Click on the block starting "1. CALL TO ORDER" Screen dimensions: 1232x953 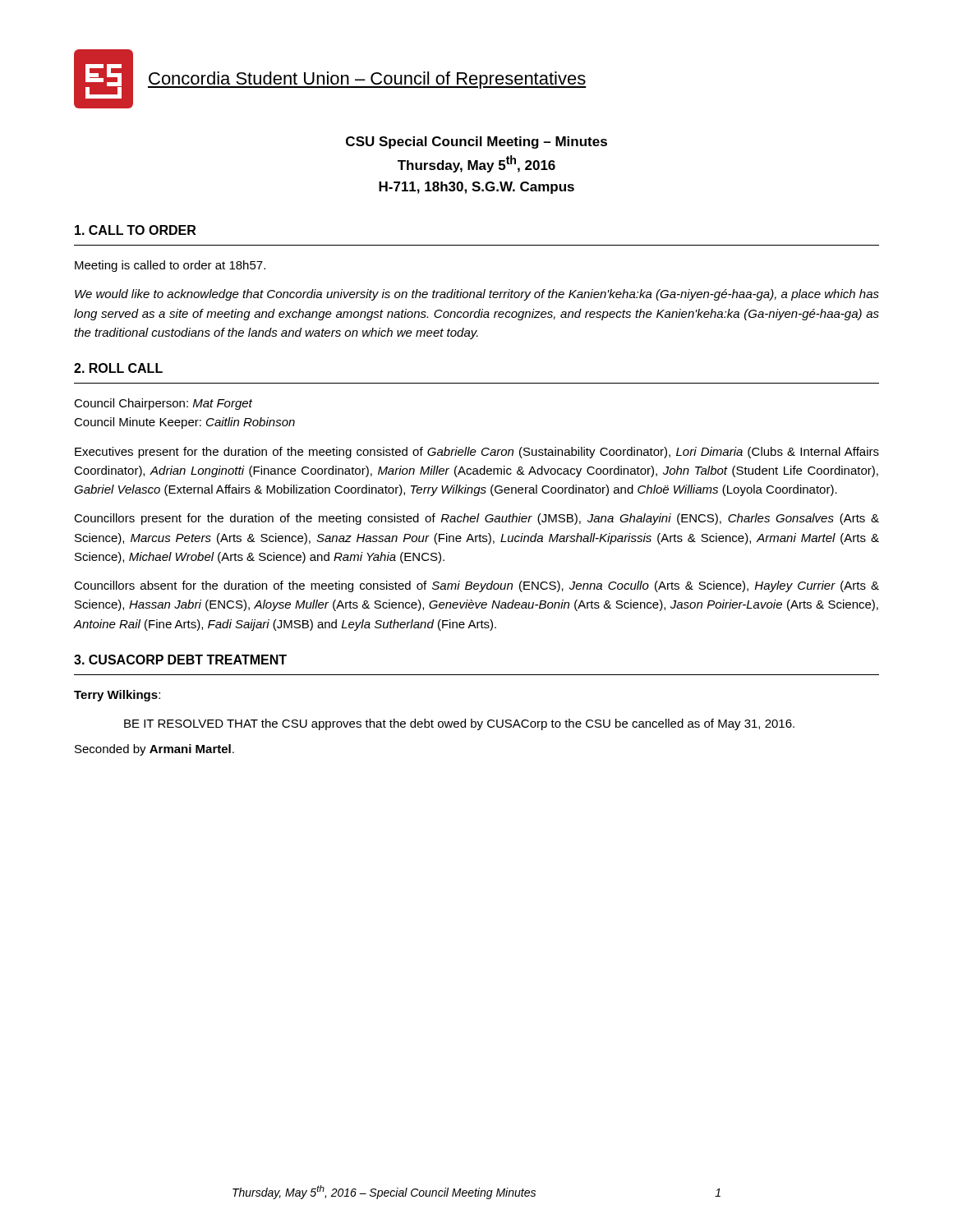pos(135,231)
